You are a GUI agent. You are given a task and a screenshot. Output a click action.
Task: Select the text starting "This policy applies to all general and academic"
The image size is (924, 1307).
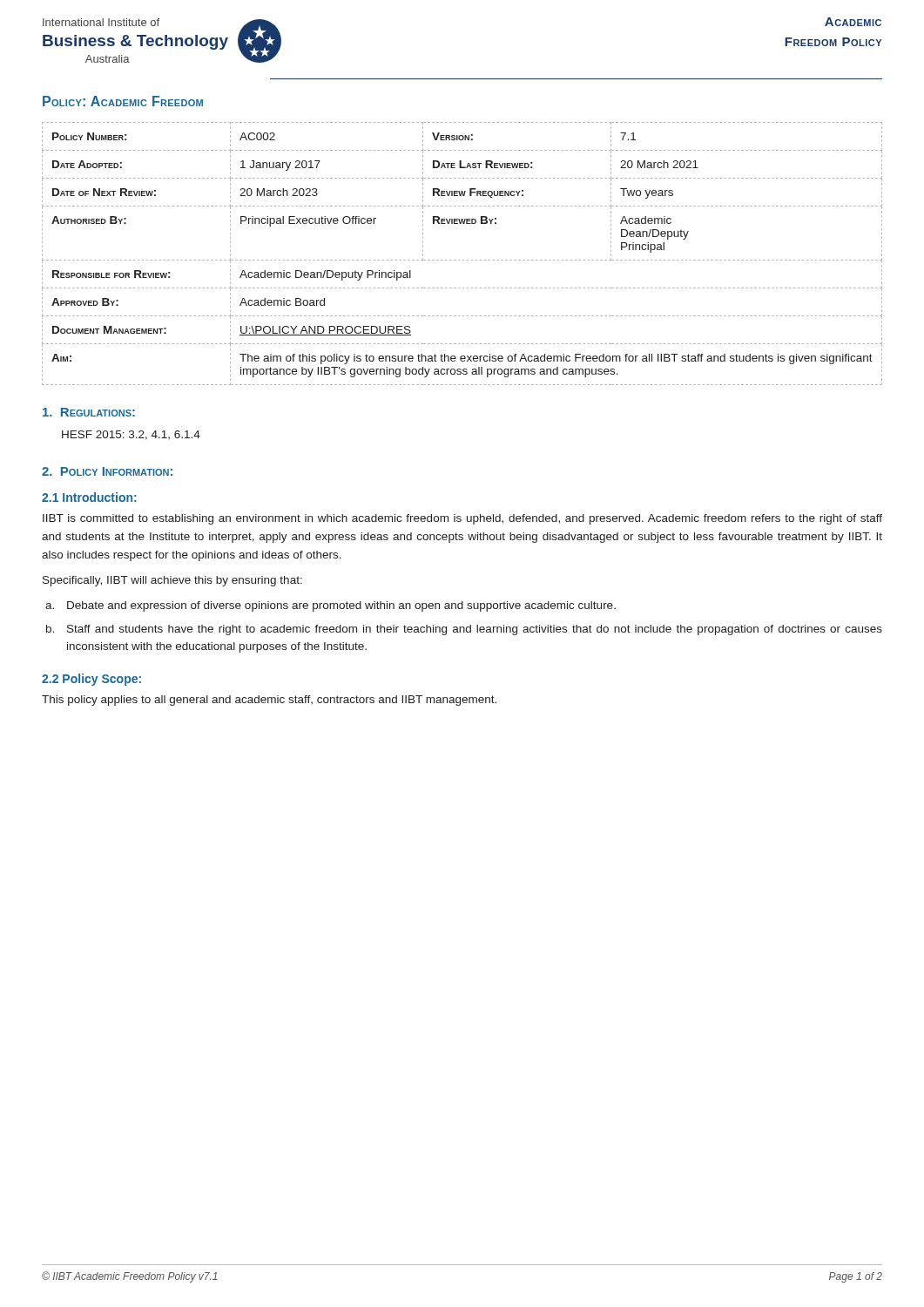[x=462, y=700]
